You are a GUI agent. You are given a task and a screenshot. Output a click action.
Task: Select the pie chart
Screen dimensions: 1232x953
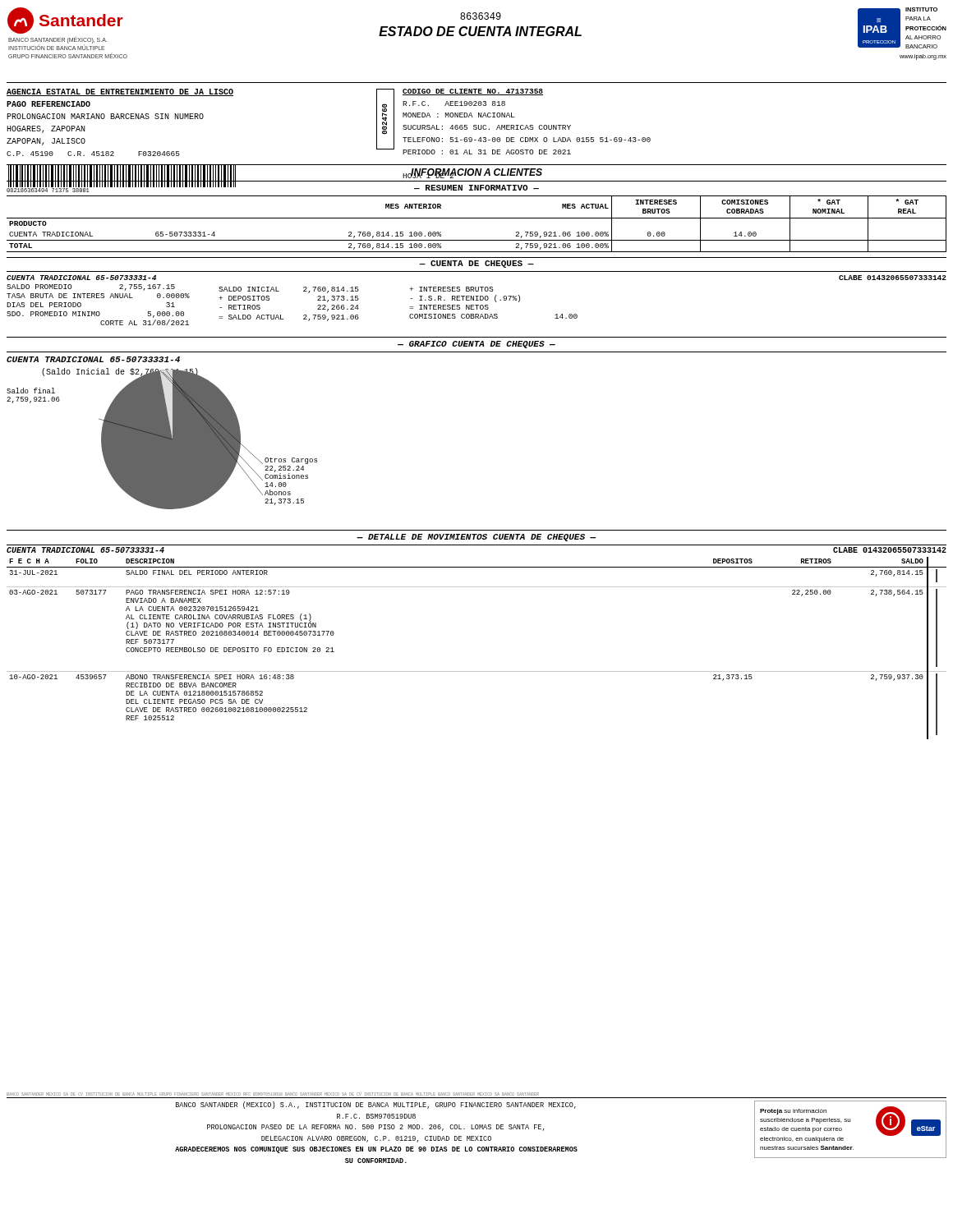[205, 439]
